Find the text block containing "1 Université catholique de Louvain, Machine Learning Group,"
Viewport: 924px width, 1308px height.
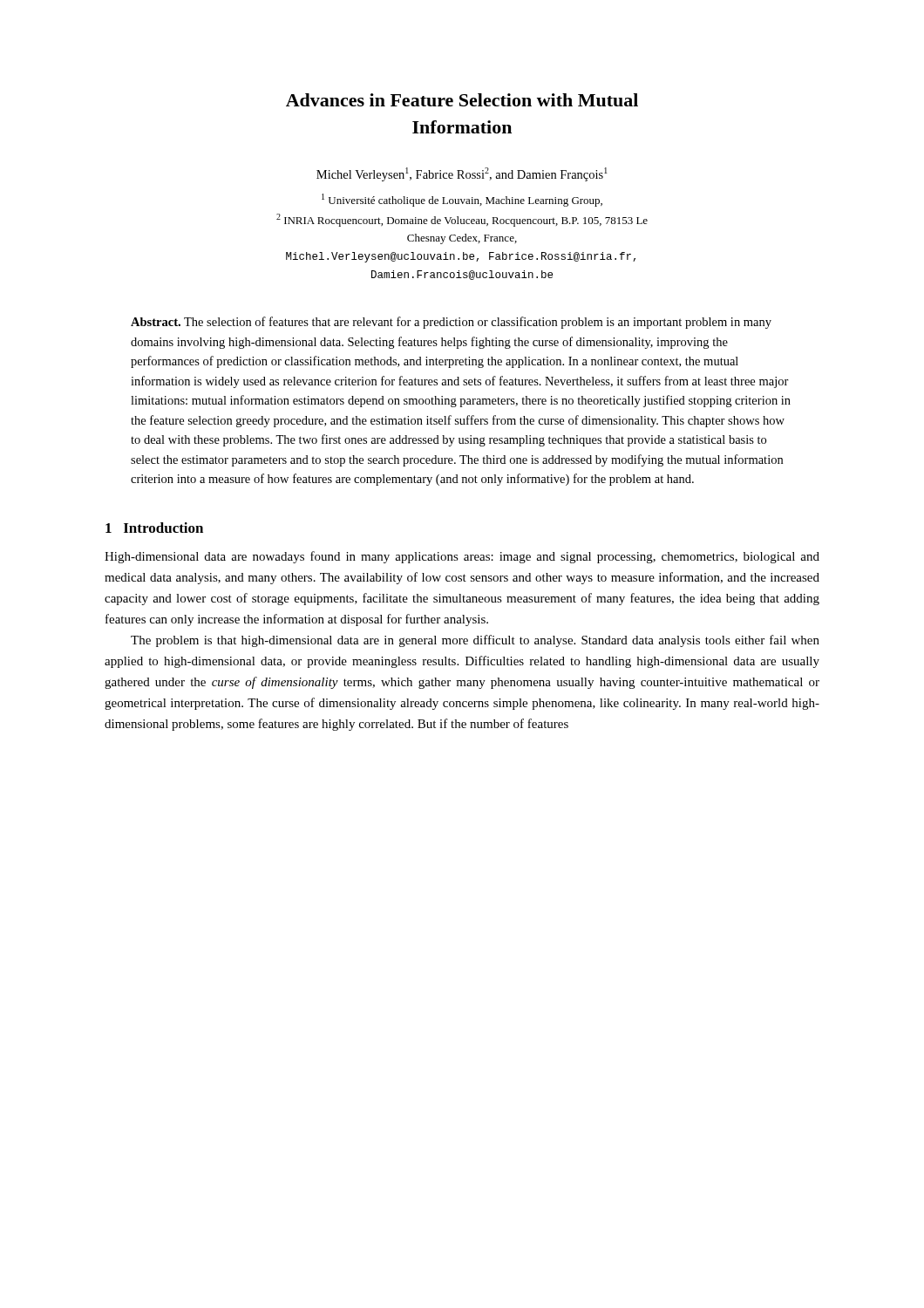462,237
